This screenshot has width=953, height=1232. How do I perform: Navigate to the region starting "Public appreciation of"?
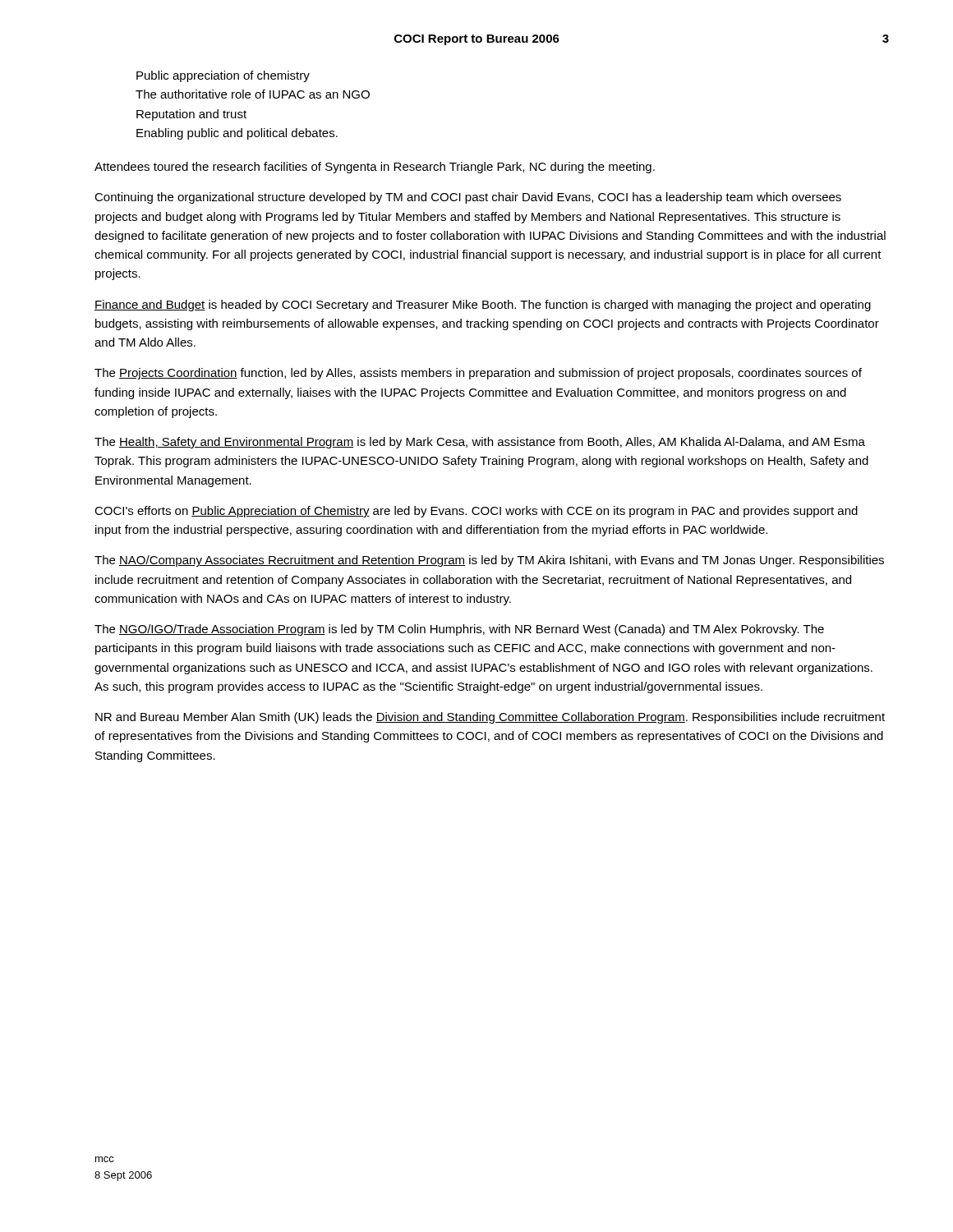click(x=223, y=75)
